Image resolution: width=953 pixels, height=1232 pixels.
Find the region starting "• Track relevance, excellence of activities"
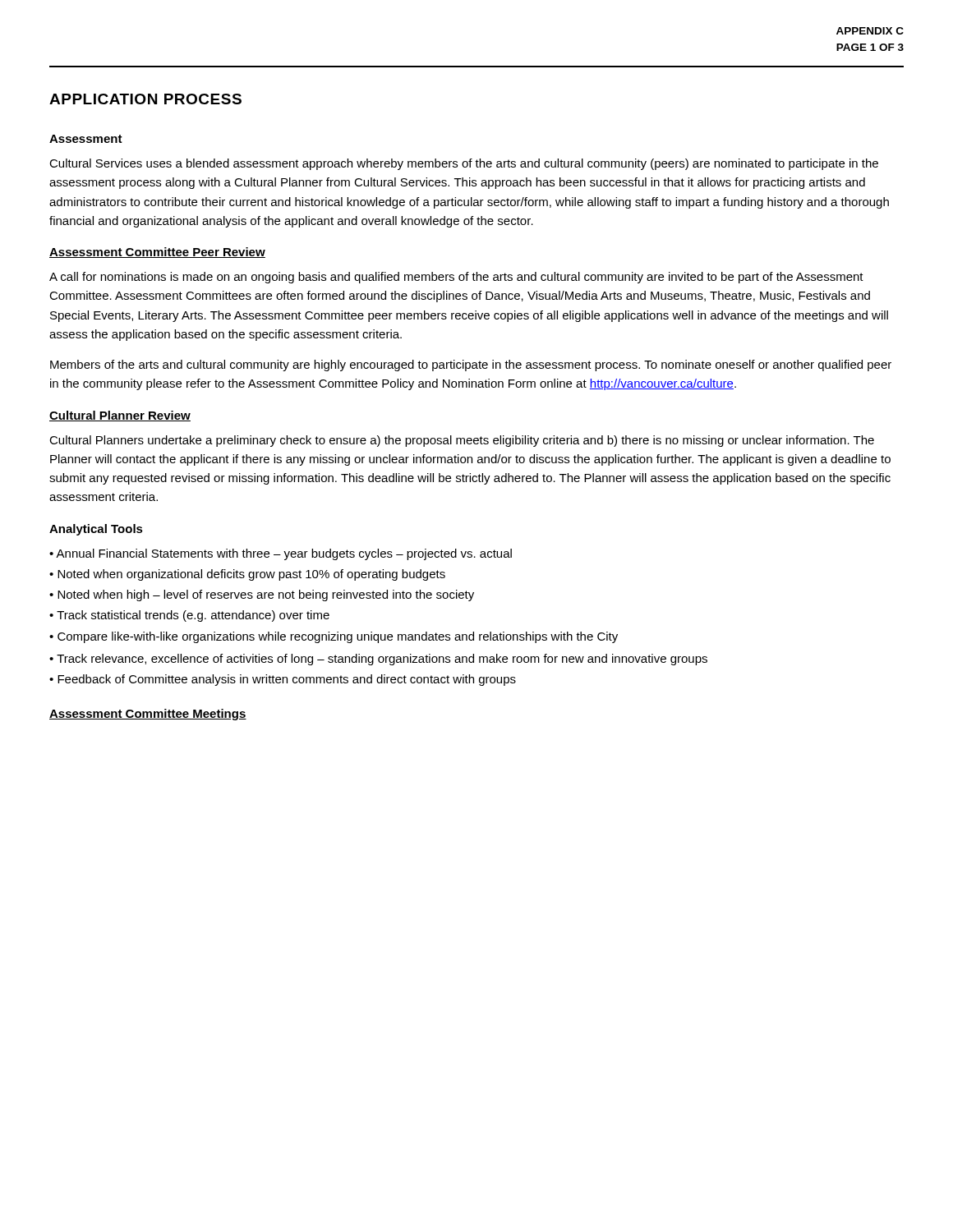379,658
